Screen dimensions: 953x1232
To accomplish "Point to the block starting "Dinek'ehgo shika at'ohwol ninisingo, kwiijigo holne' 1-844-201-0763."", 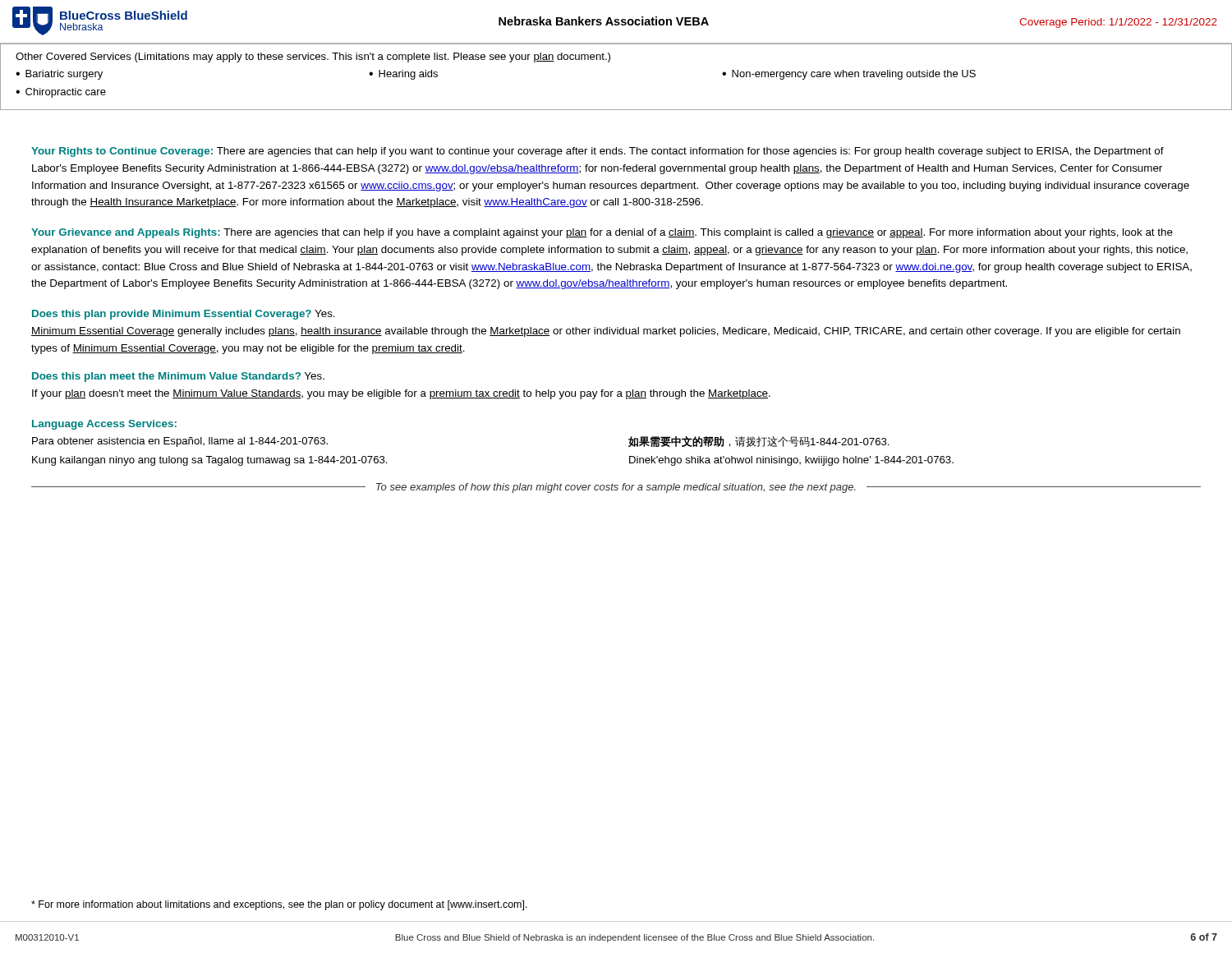I will [x=791, y=460].
